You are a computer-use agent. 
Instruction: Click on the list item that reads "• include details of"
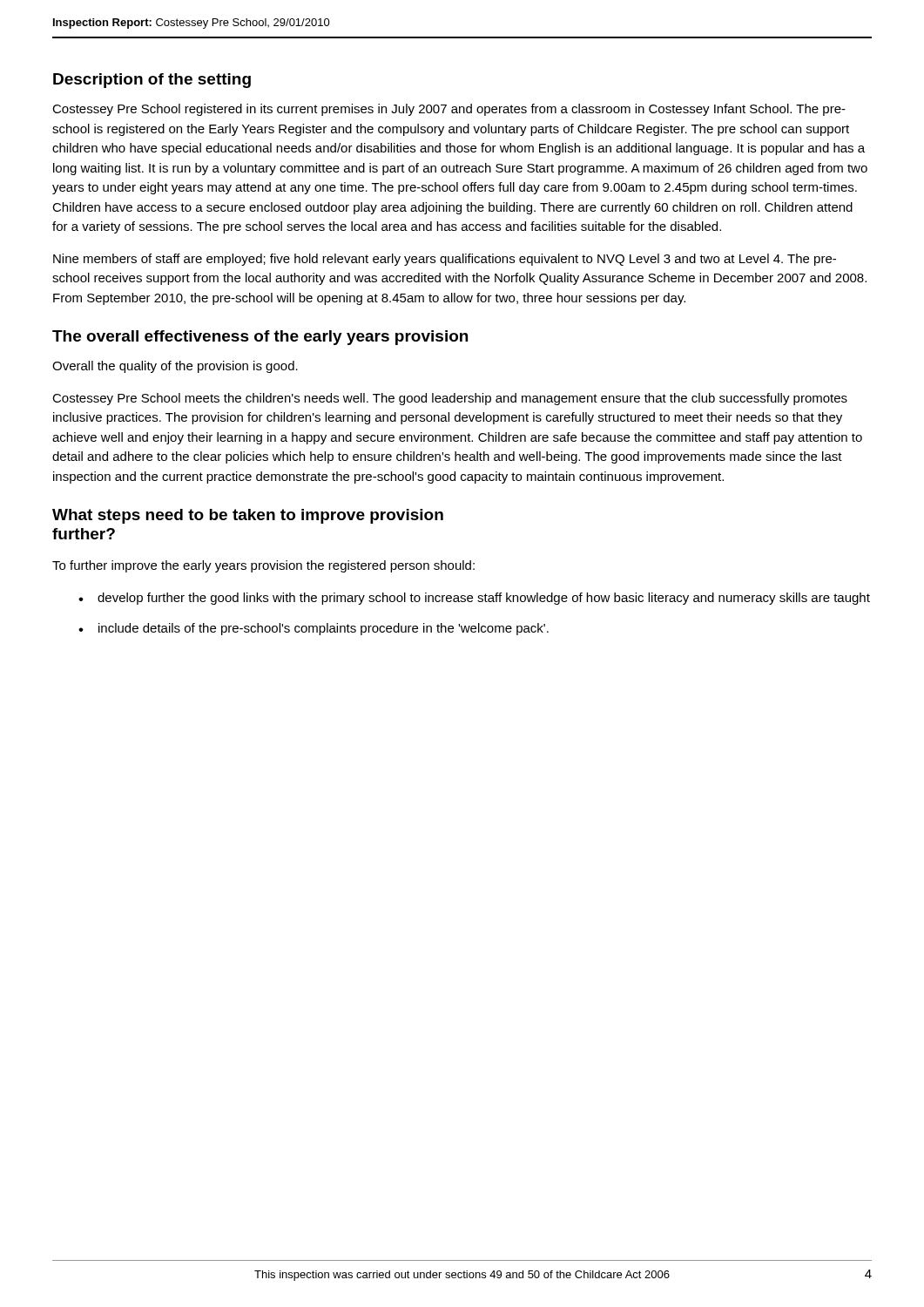point(475,630)
